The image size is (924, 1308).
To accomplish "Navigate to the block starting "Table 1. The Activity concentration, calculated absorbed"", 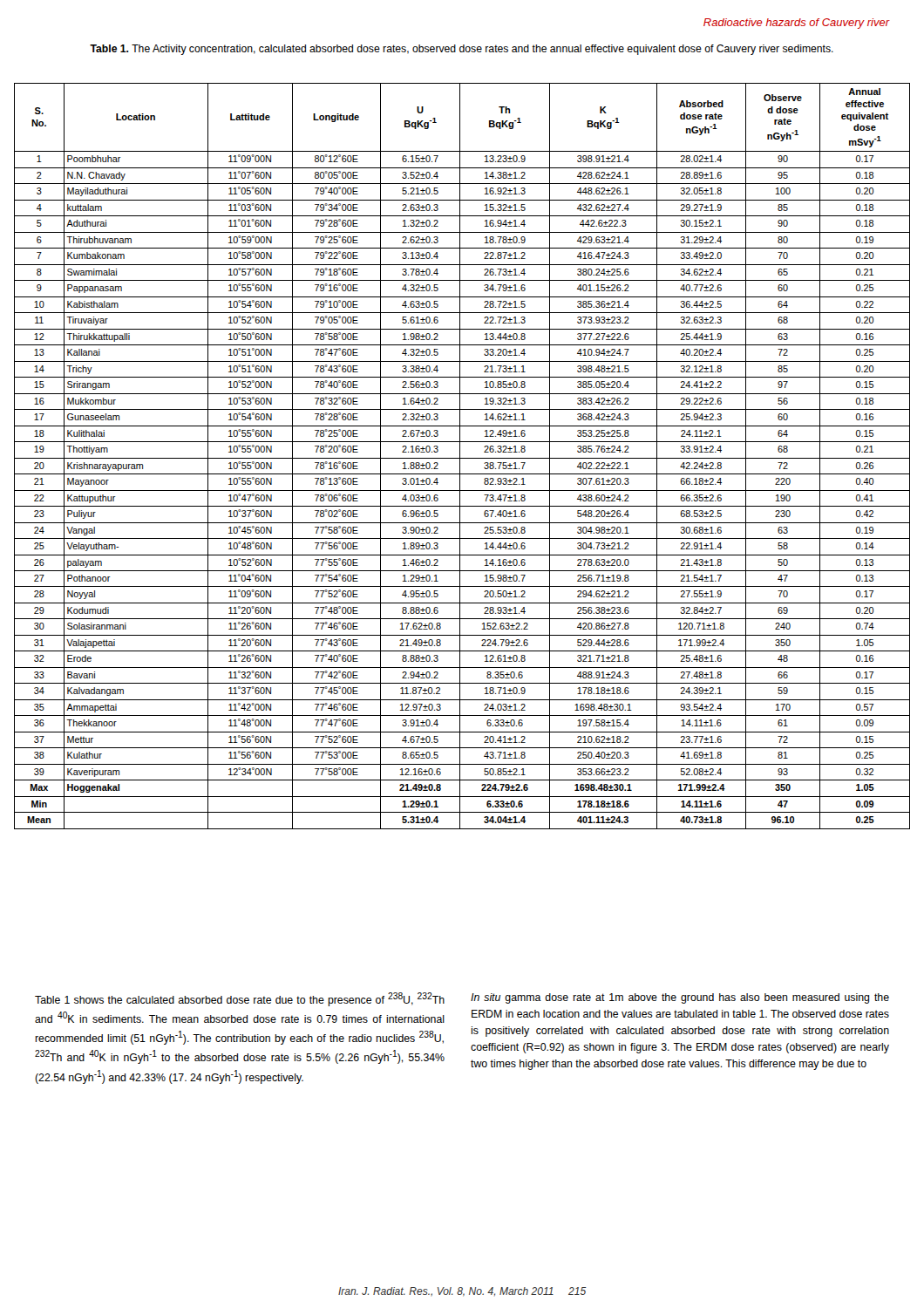I will point(462,49).
